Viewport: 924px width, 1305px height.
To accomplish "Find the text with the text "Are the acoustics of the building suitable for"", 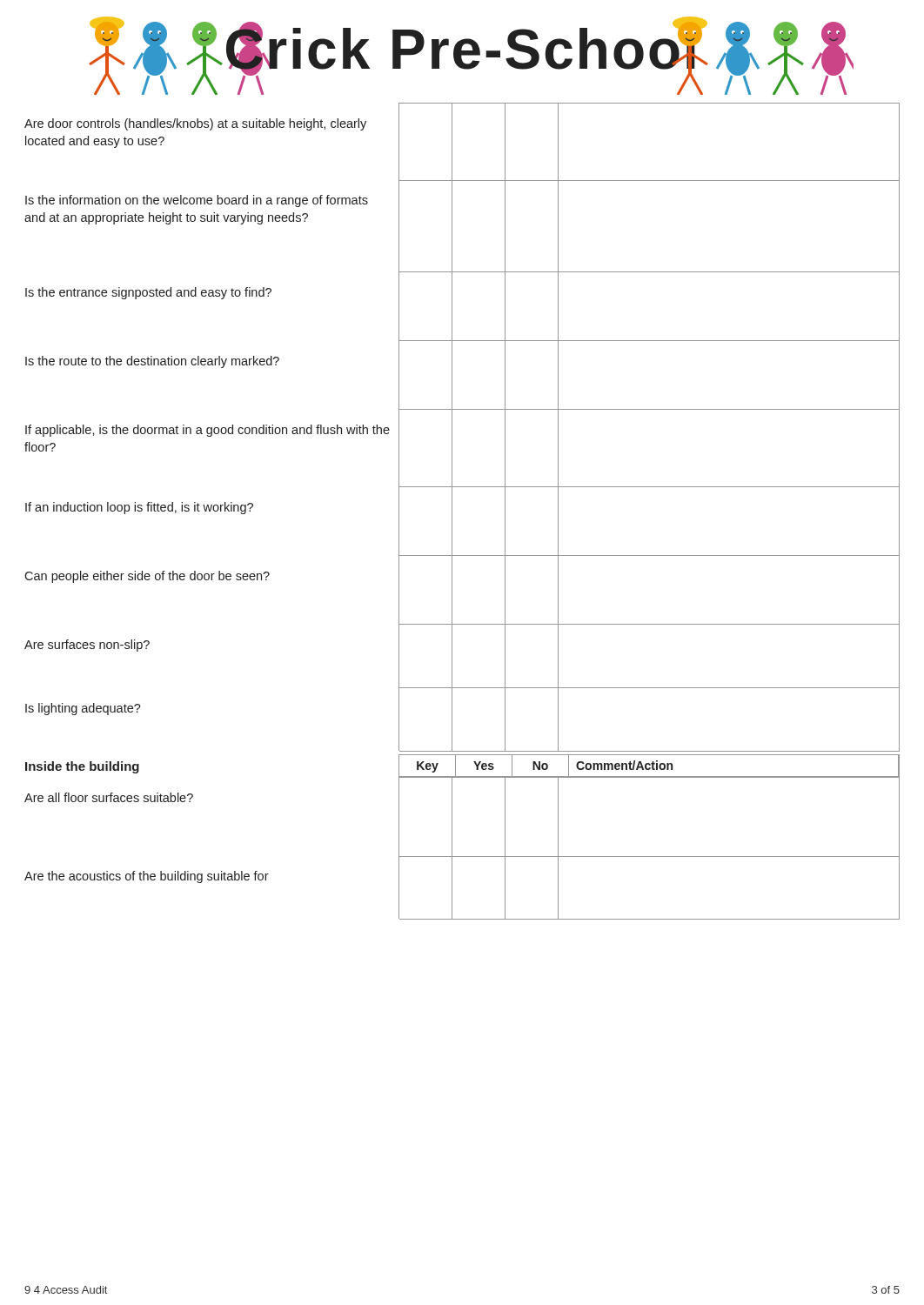I will pos(462,887).
